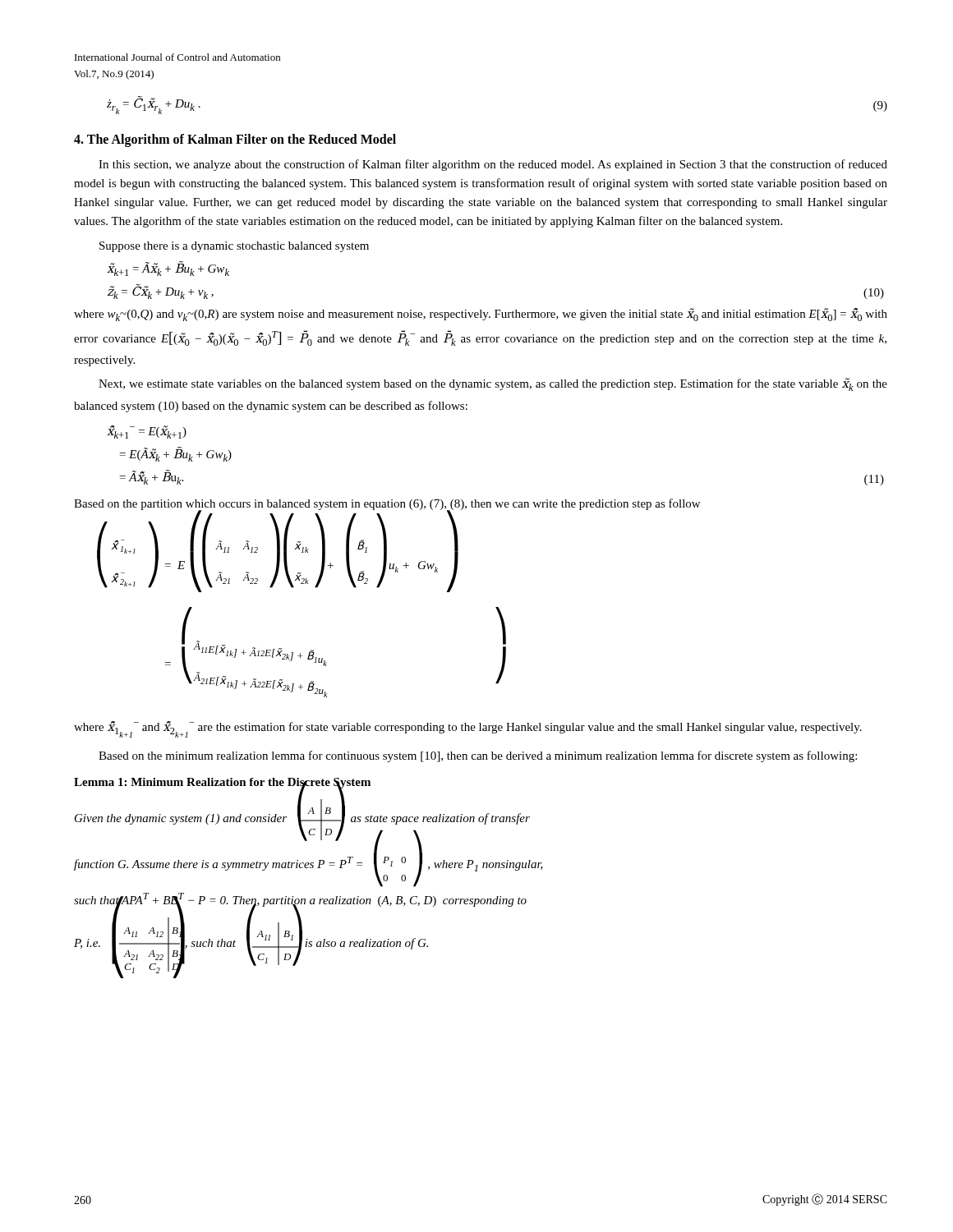Select the block starting "x̂̃k+1− = E(x̃k+1) = E(Ãx̃k + B̃uk +"
Viewport: 953px width, 1232px height.
coord(147,432)
